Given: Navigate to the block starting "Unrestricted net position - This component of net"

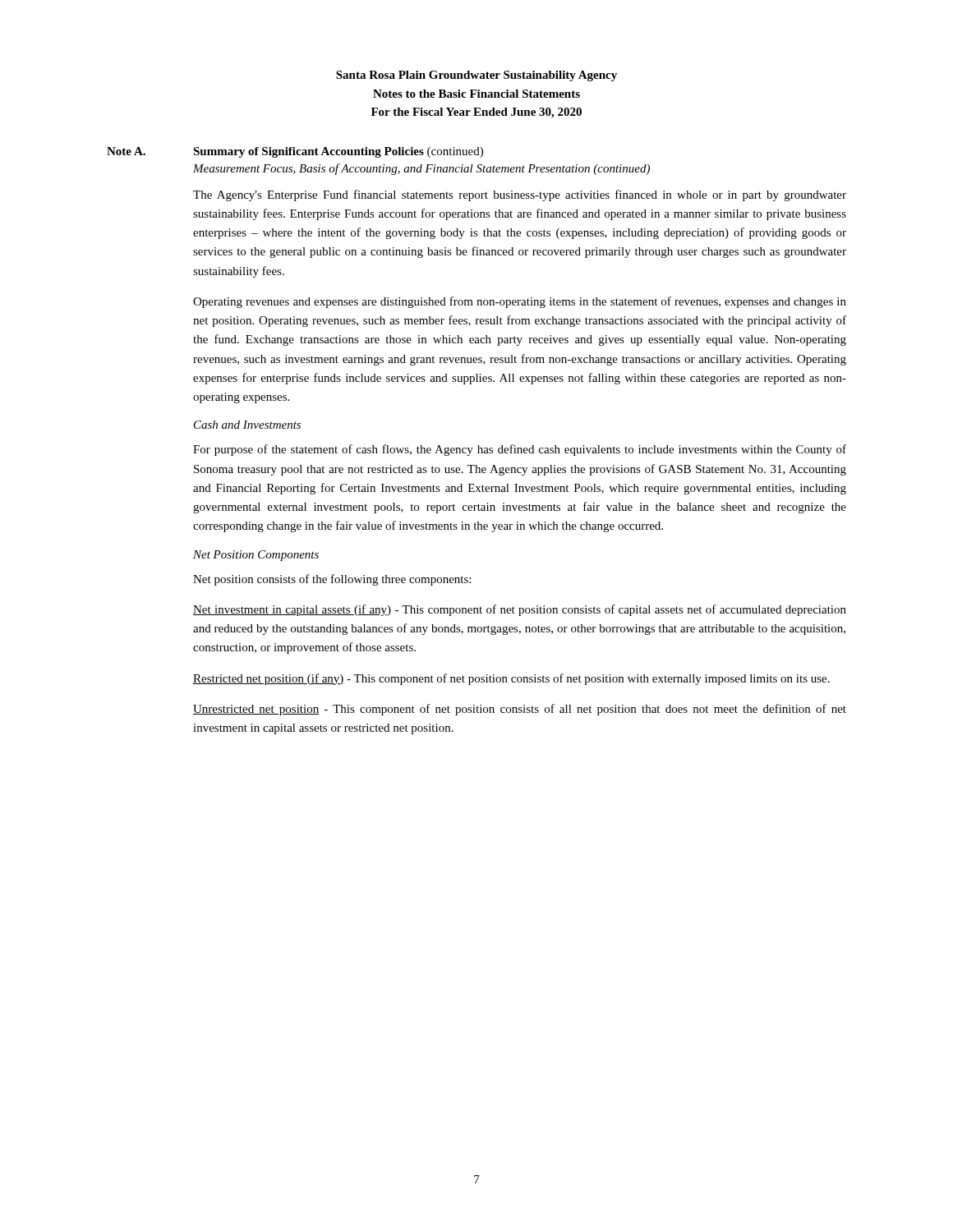Looking at the screenshot, I should click(520, 718).
